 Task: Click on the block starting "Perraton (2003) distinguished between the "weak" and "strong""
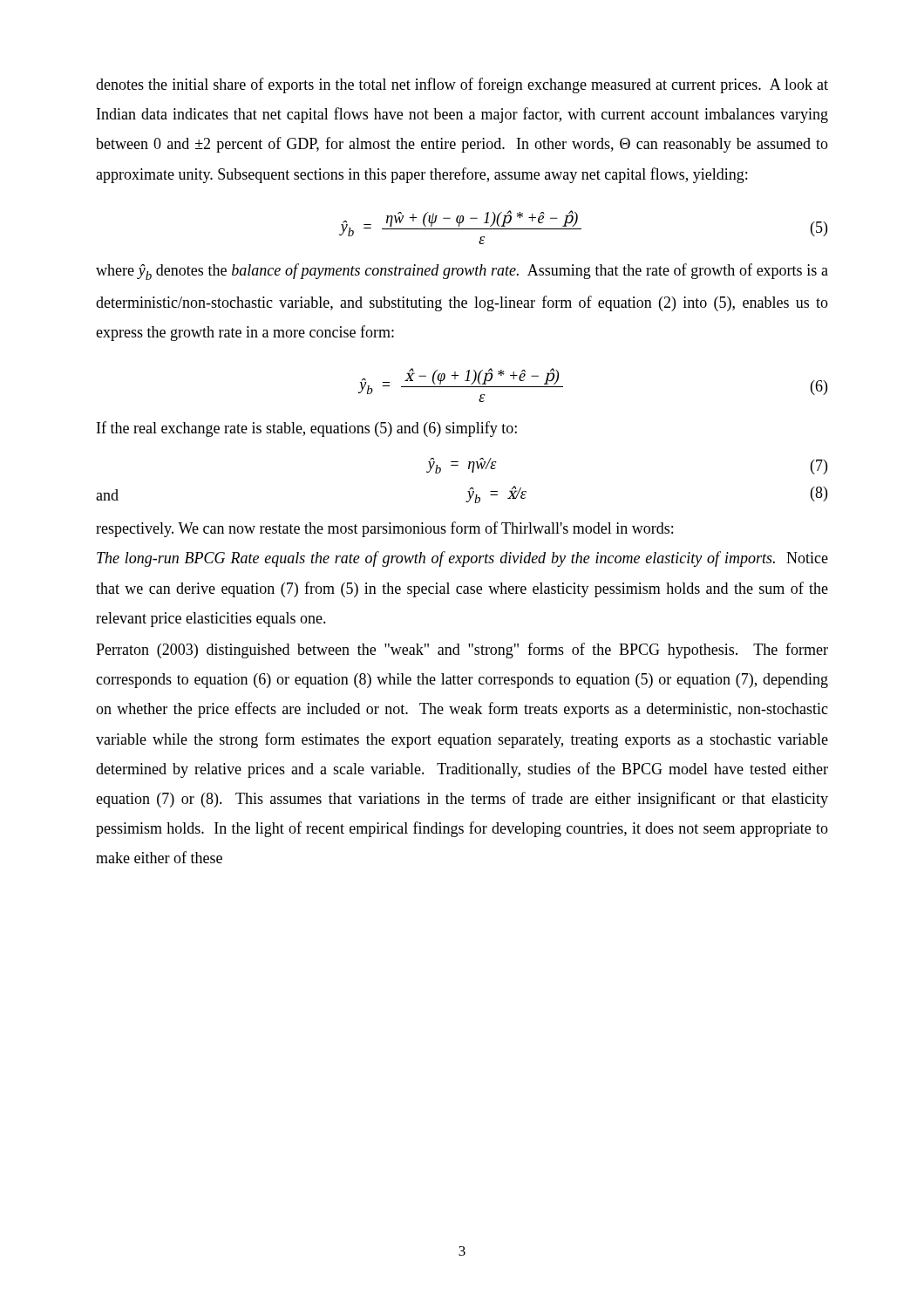462,754
